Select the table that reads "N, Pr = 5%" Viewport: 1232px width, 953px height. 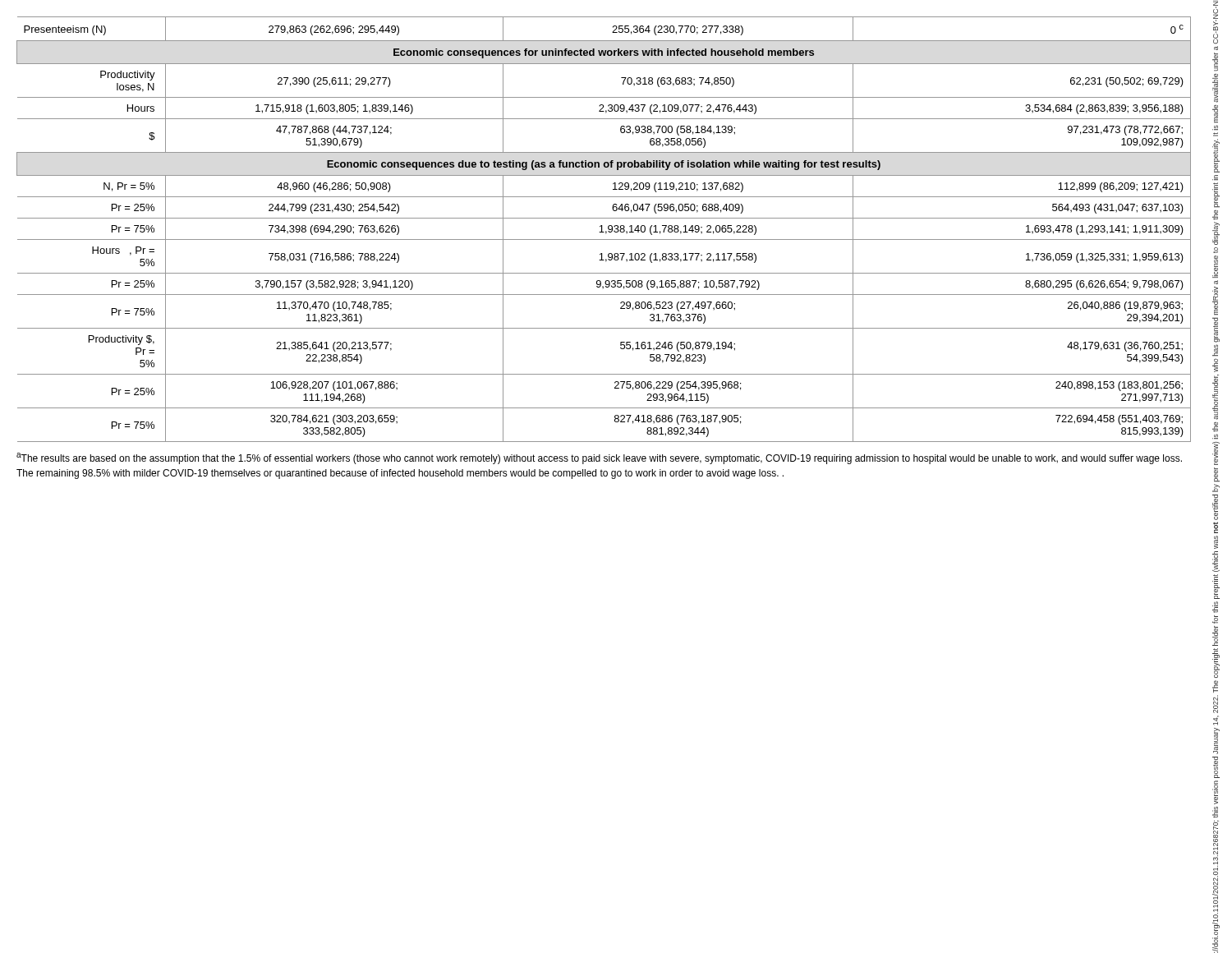pos(604,229)
